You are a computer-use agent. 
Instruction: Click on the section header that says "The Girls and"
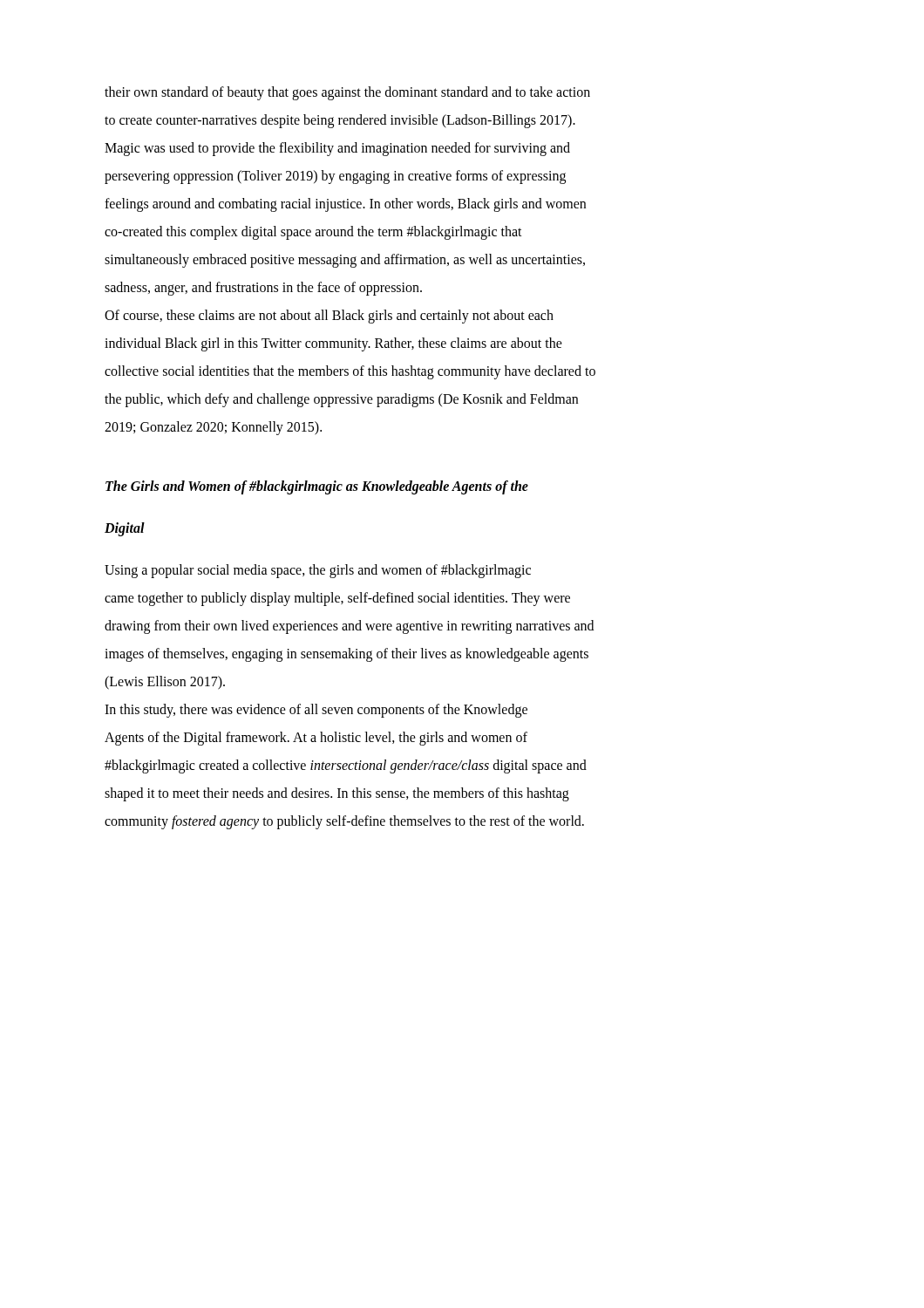[x=317, y=487]
